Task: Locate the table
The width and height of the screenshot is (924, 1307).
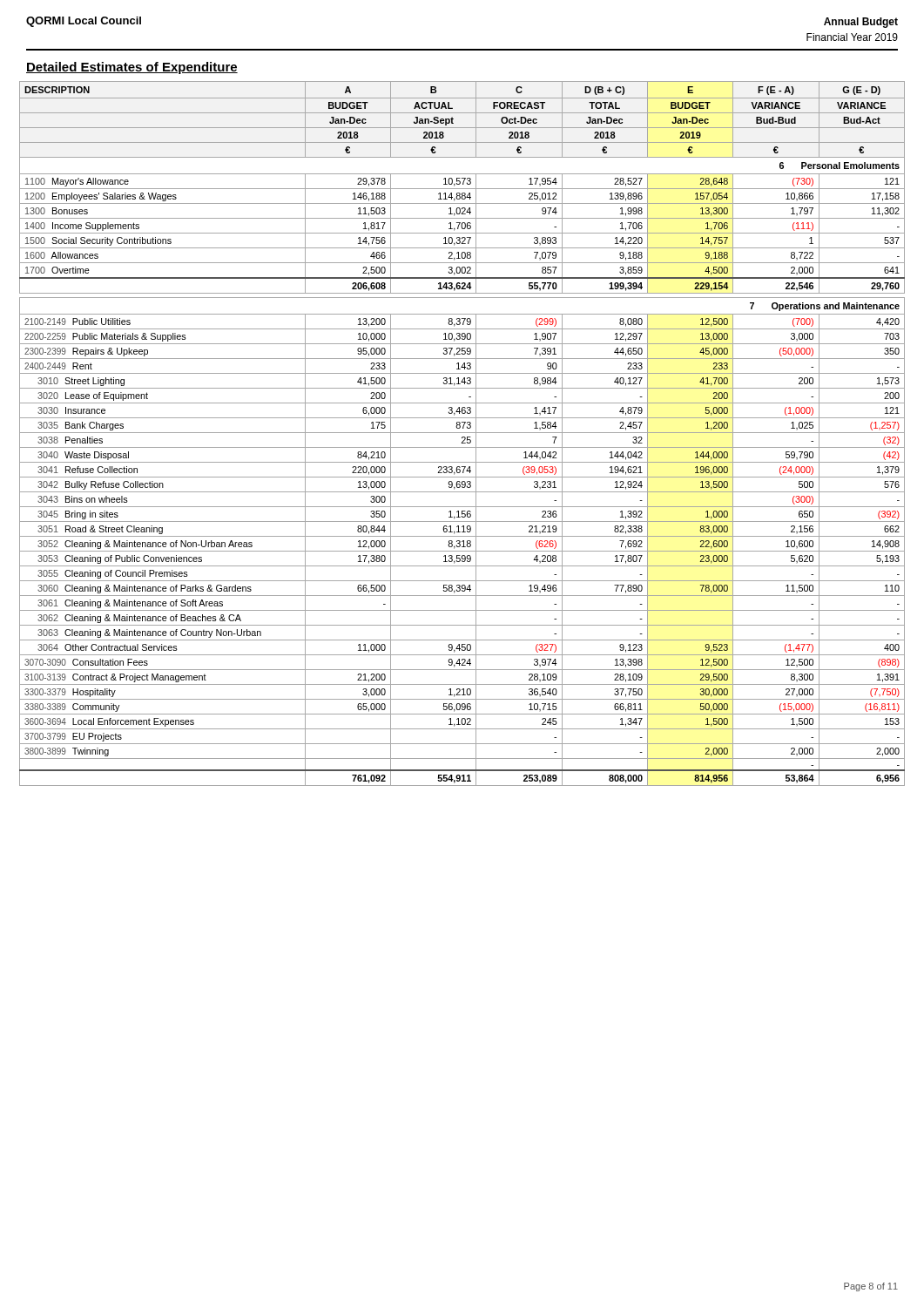Action: [462, 433]
